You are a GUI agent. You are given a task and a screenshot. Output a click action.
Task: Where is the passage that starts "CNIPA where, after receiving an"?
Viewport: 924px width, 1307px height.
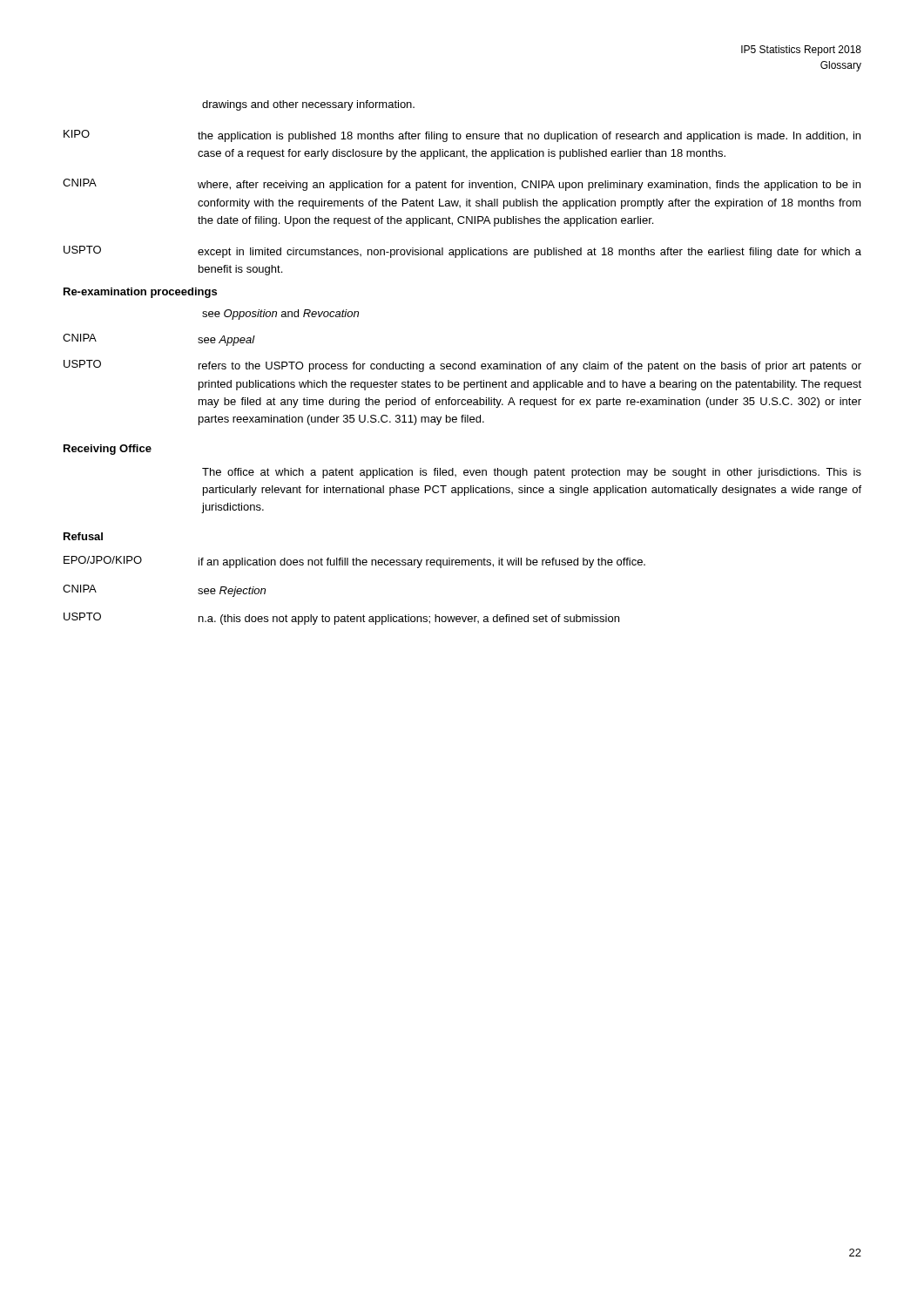[462, 203]
